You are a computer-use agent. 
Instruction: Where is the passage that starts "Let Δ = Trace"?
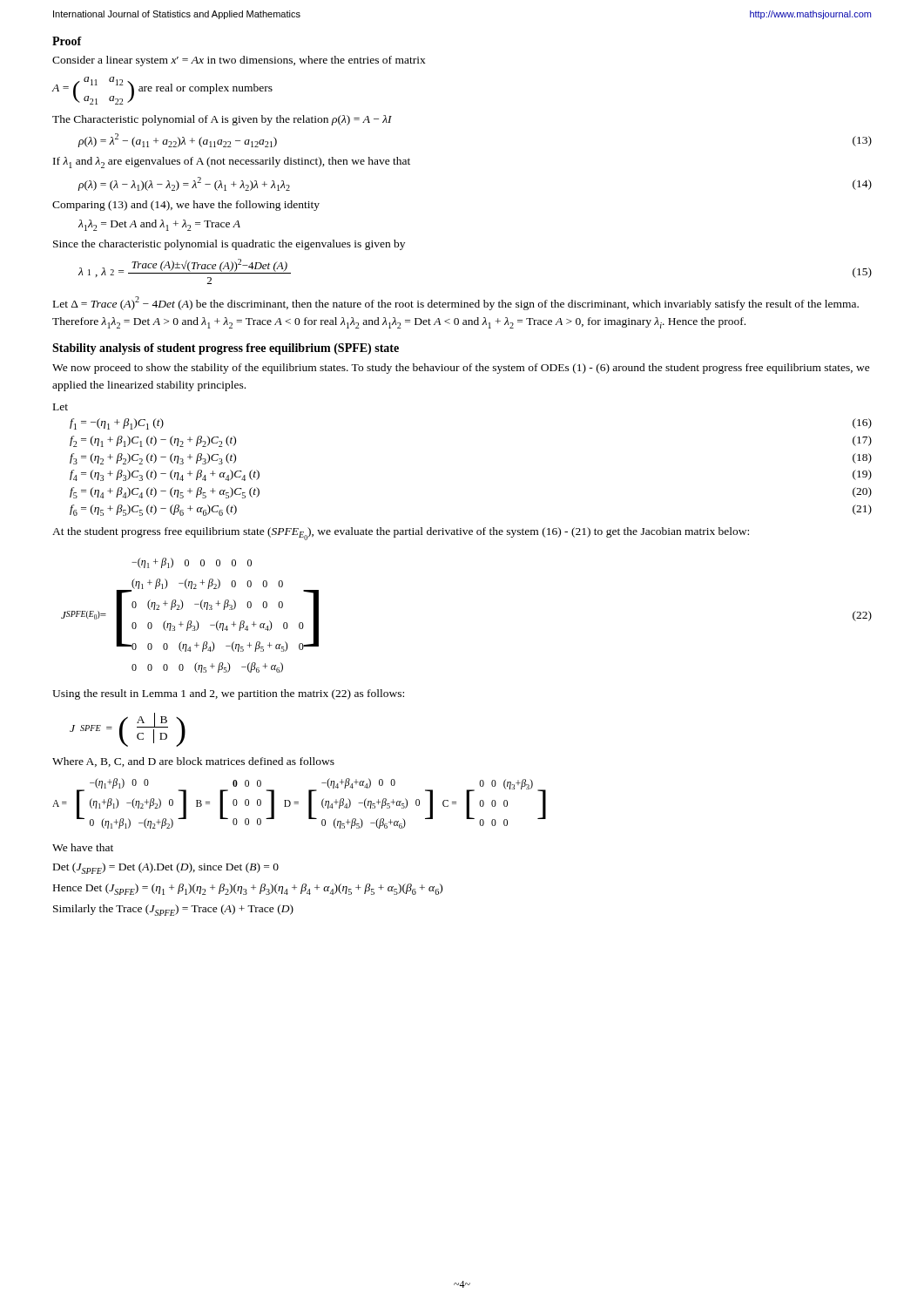pyautogui.click(x=456, y=312)
